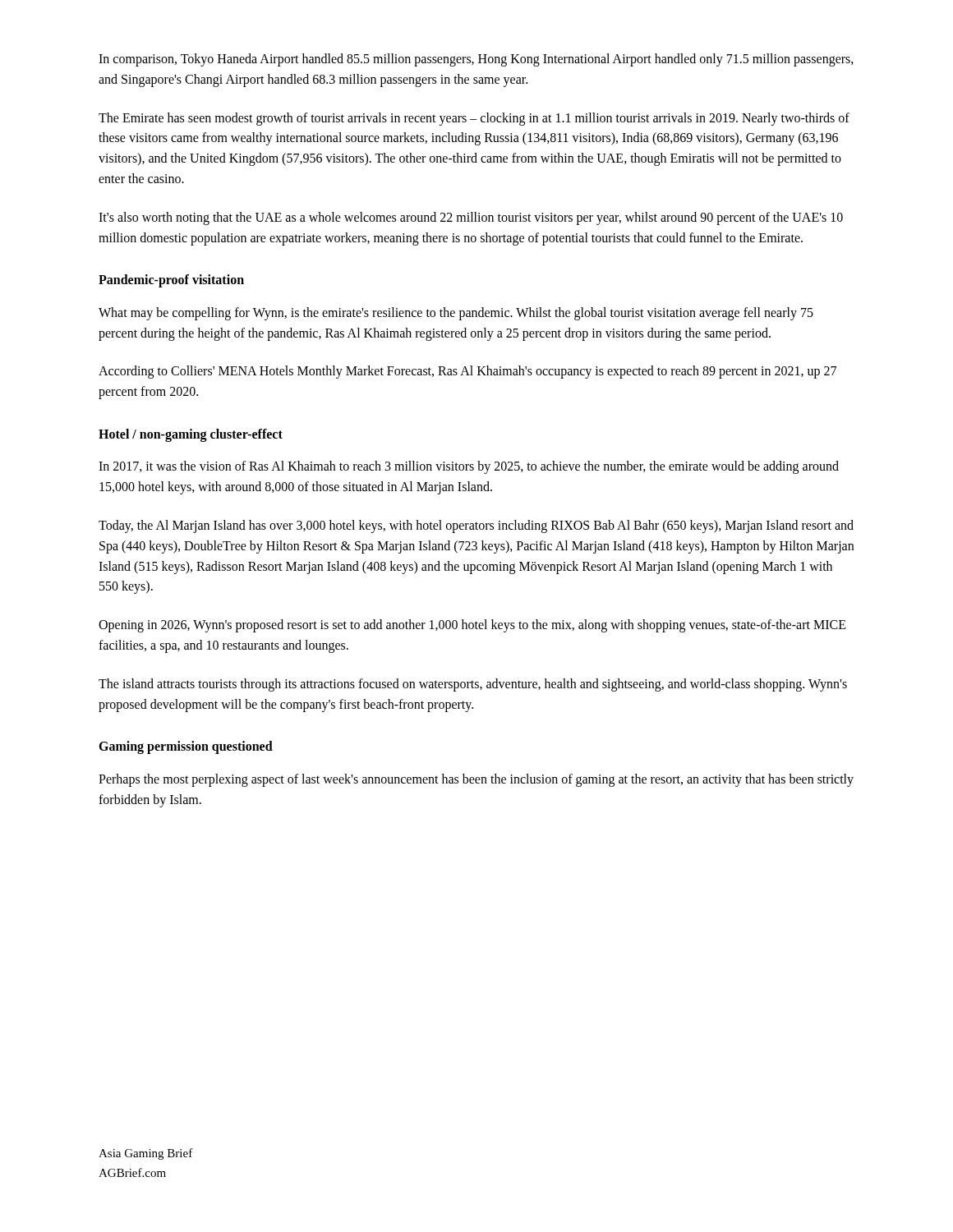Locate the text block starting "In comparison, Tokyo Haneda Airport handled 85.5"

476,69
